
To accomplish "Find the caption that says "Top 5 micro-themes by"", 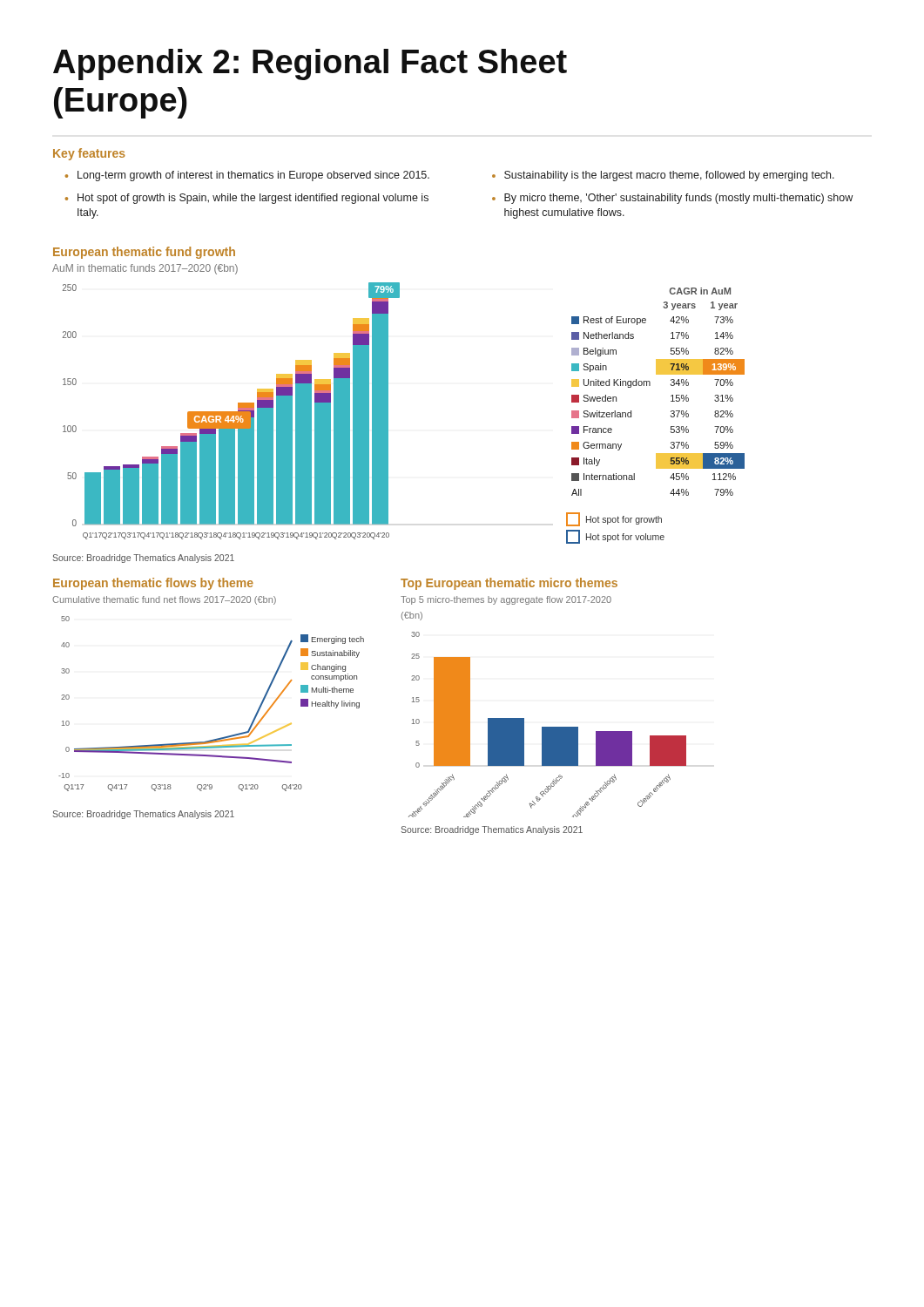I will click(x=506, y=607).
